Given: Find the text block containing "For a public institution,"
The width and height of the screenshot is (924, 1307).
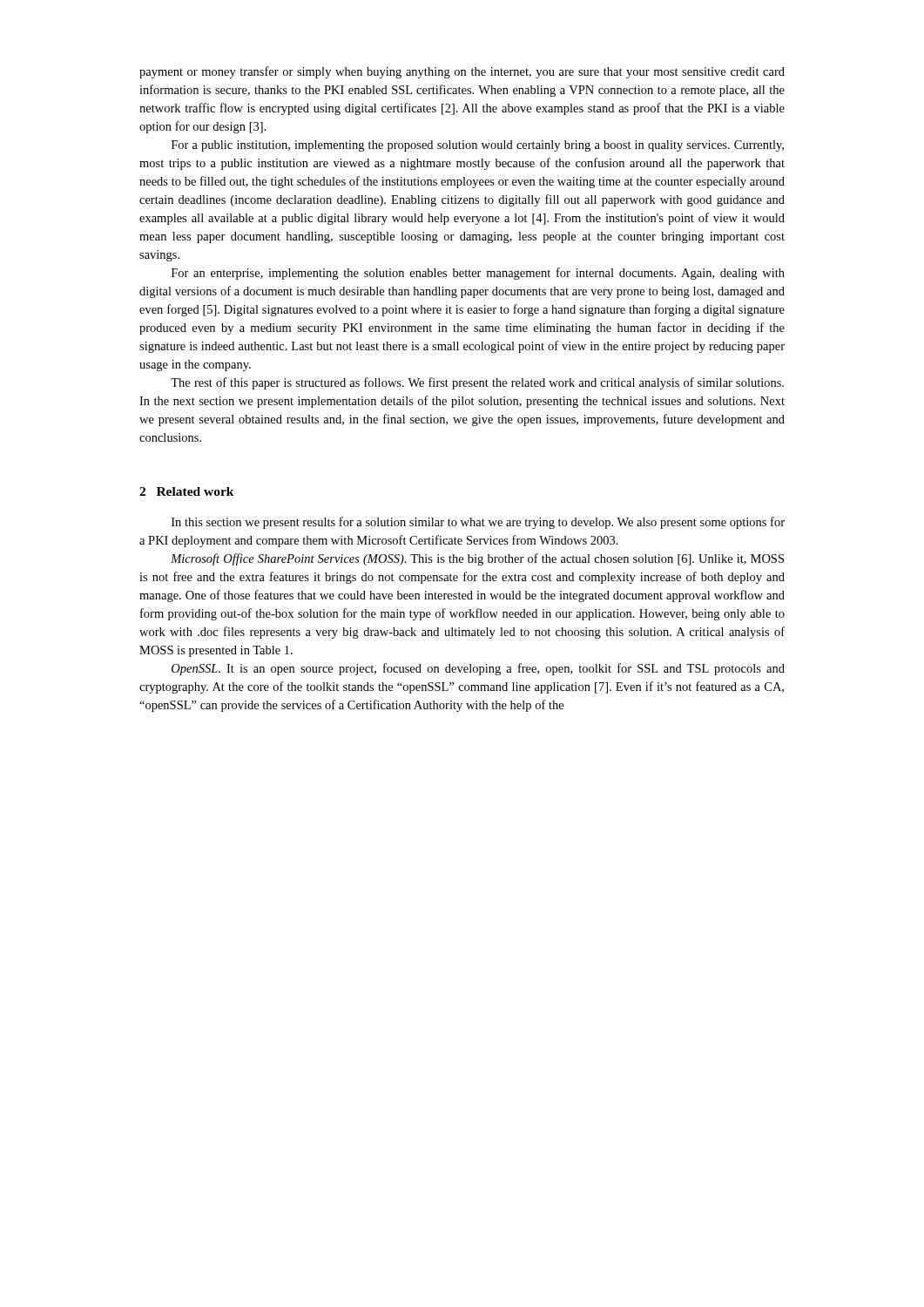Looking at the screenshot, I should pos(462,200).
